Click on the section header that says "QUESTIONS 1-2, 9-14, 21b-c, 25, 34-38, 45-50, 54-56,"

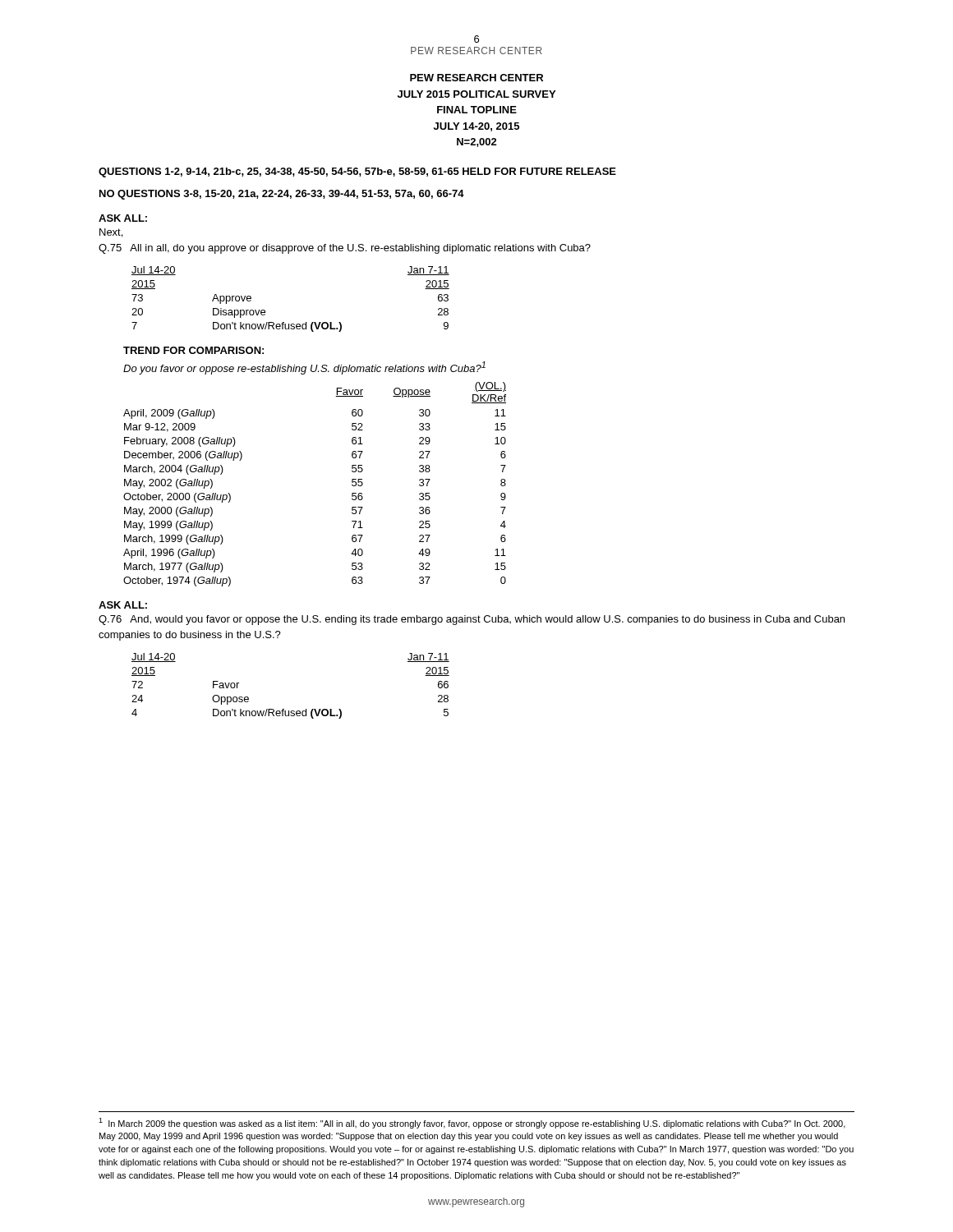357,171
